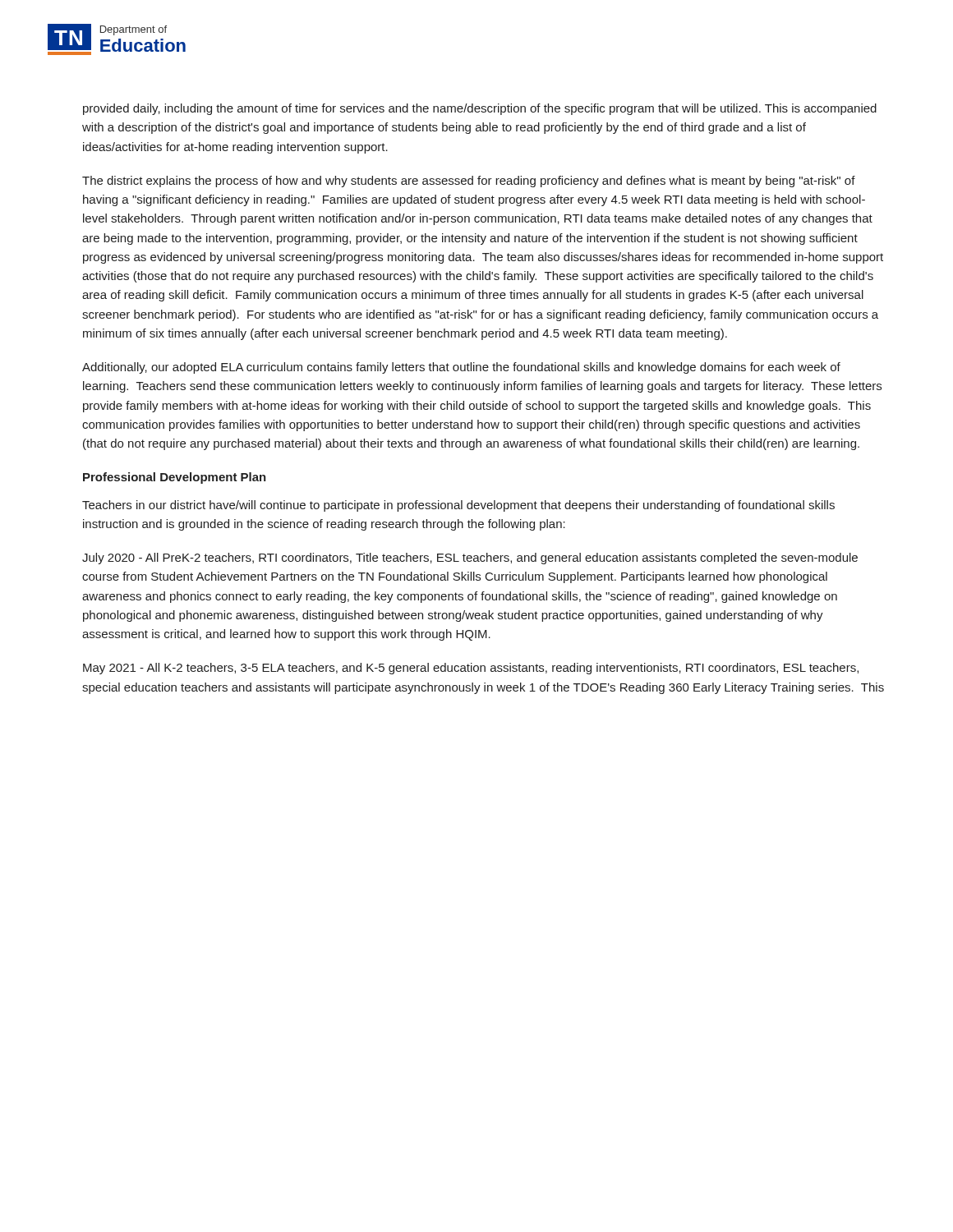Image resolution: width=953 pixels, height=1232 pixels.
Task: Click the passage that begins "July 2020 - All PreK-2 teachers,"
Action: [470, 595]
